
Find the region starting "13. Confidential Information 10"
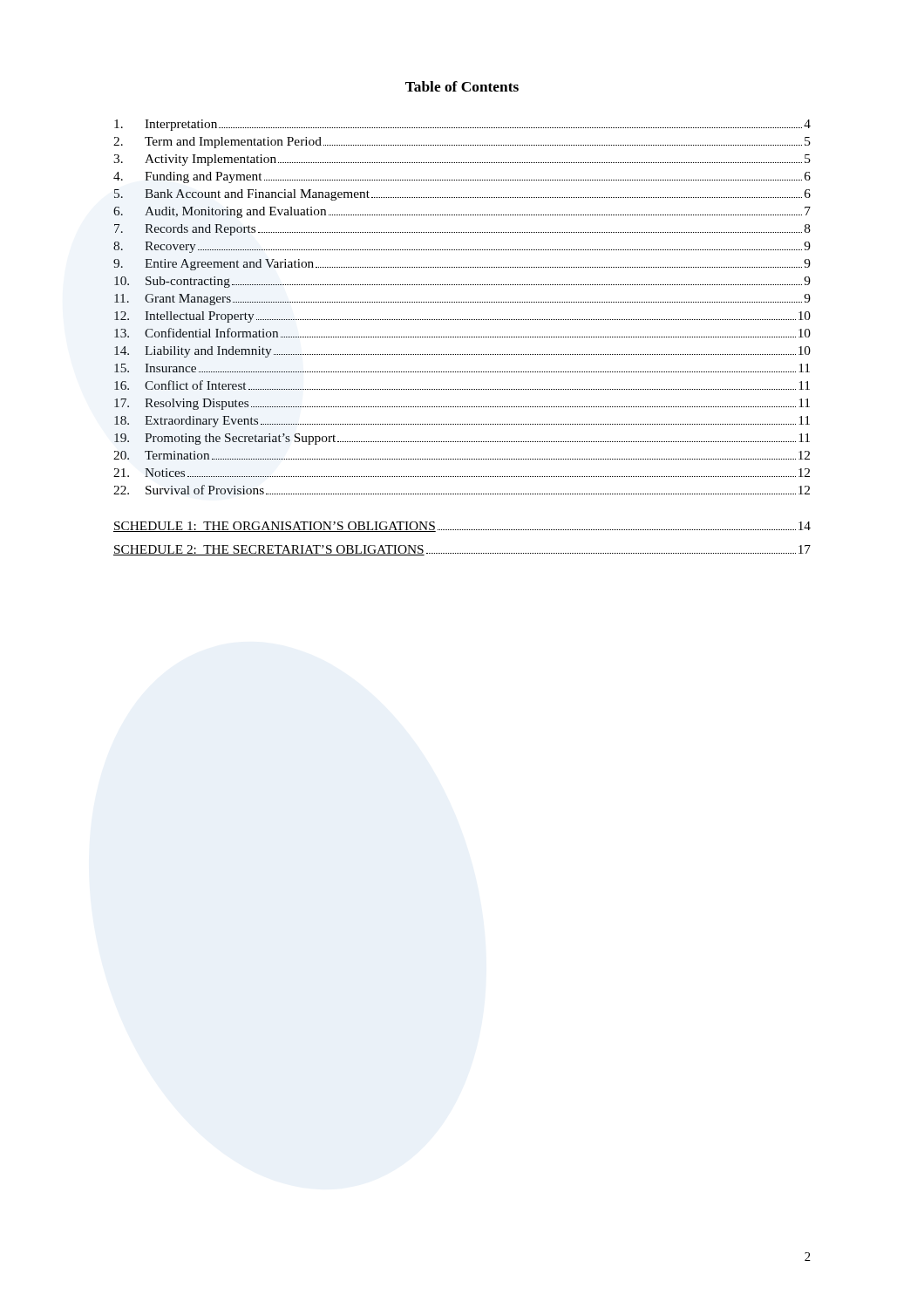click(x=462, y=333)
